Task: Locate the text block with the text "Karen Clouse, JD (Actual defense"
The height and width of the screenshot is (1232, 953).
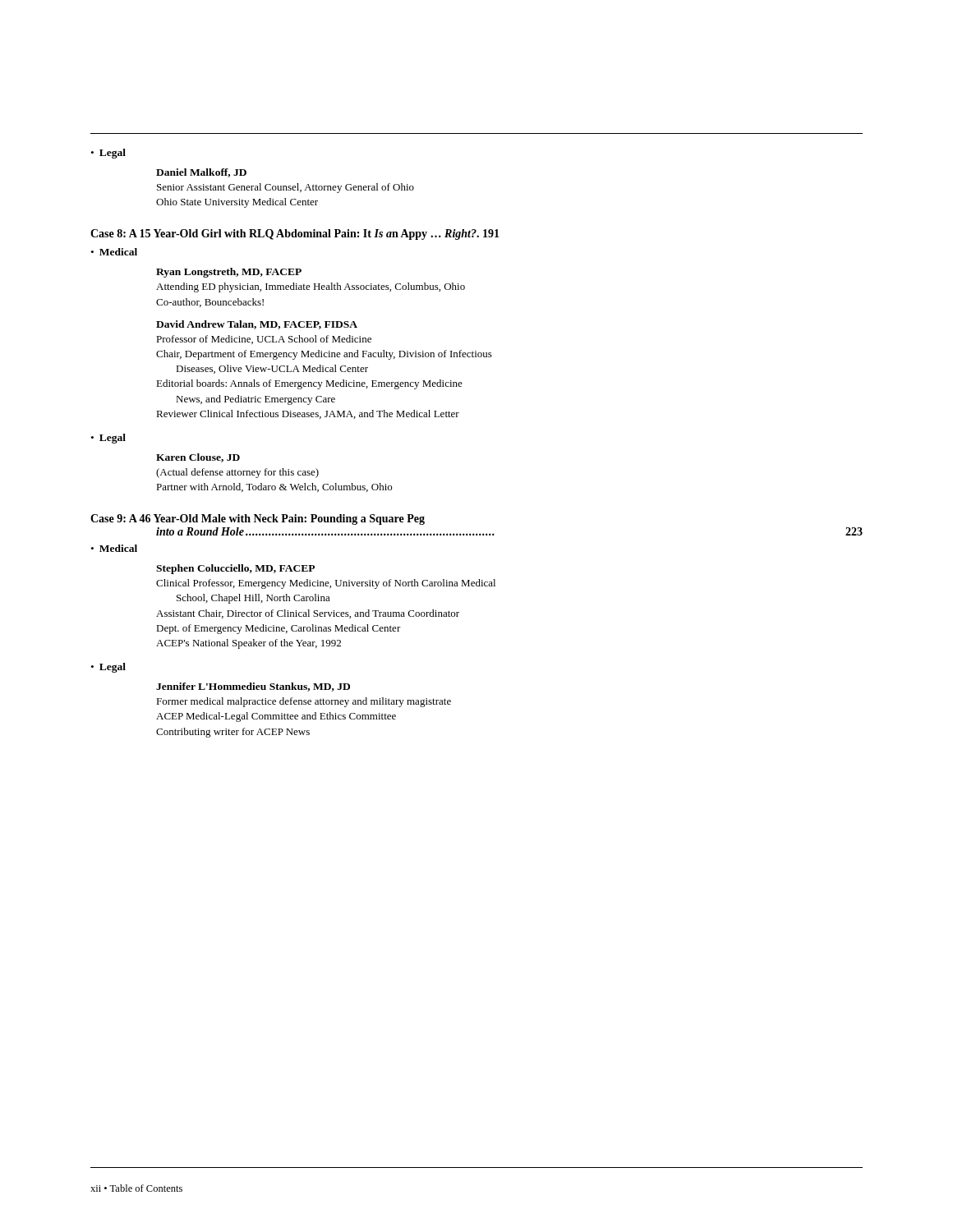Action: click(x=198, y=458)
